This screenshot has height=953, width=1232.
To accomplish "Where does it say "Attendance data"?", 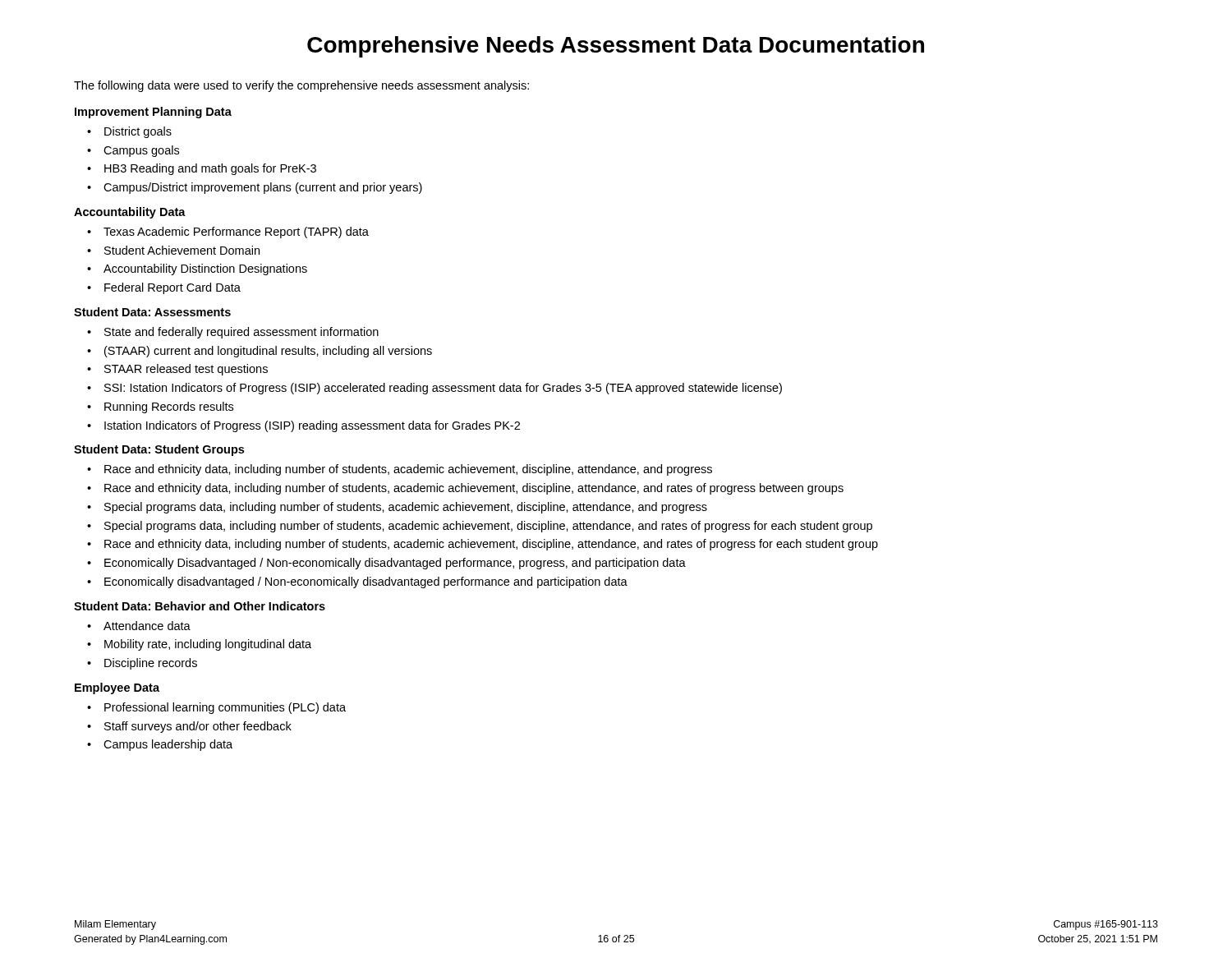I will (x=147, y=626).
